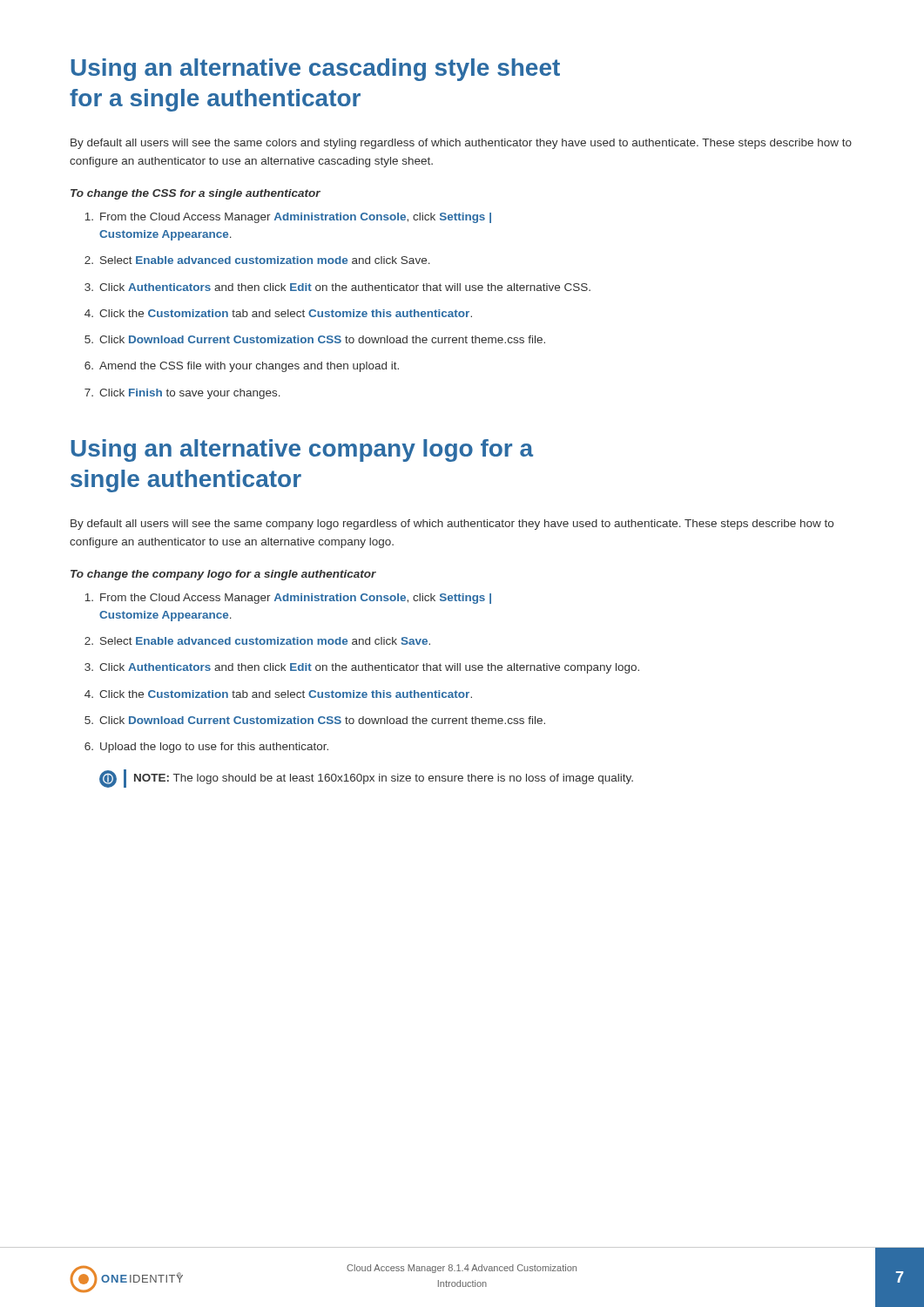The height and width of the screenshot is (1307, 924).
Task: Click on the passage starting "To change the CSS"
Action: 196,194
